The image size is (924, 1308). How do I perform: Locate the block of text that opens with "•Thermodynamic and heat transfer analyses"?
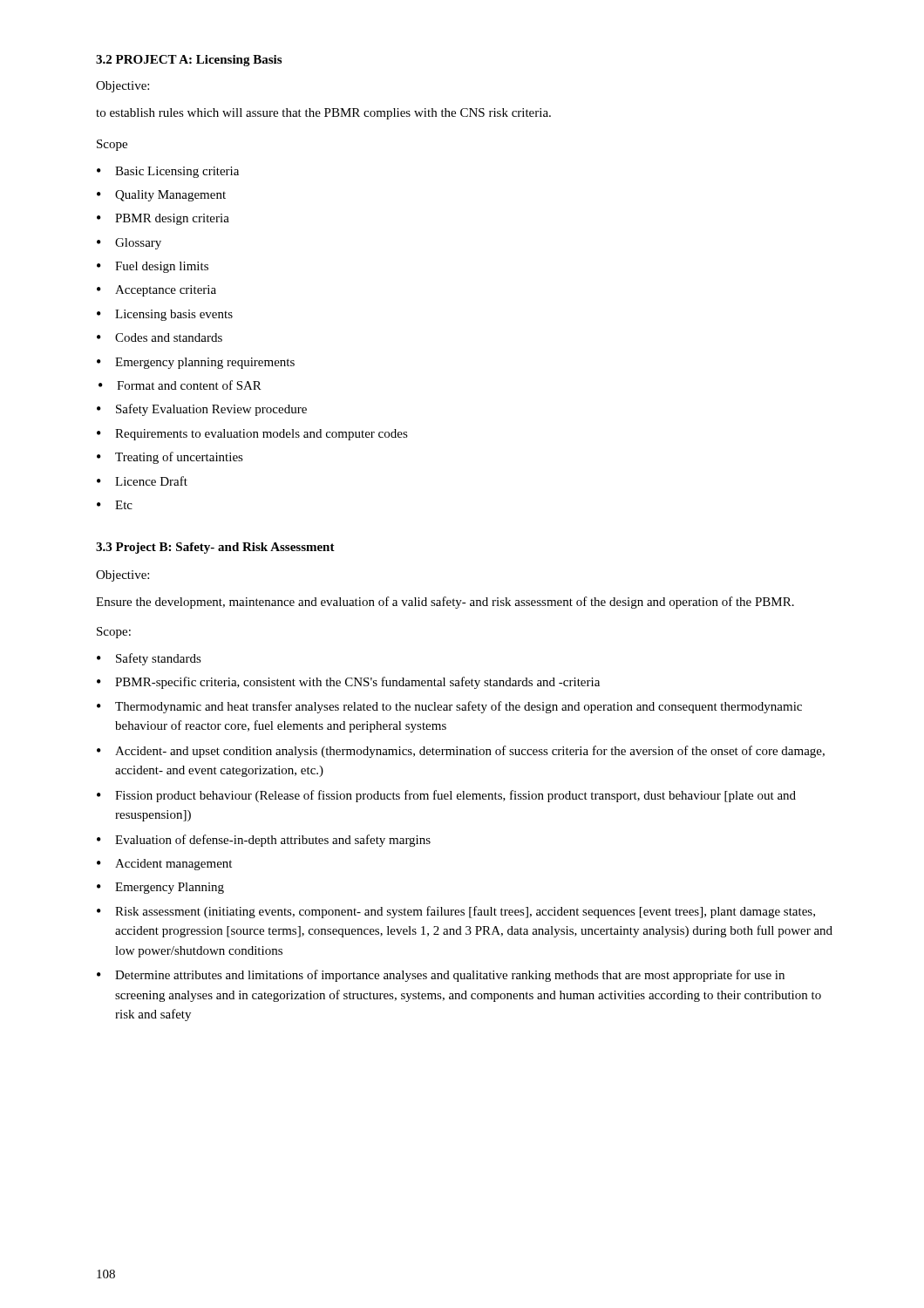[466, 716]
